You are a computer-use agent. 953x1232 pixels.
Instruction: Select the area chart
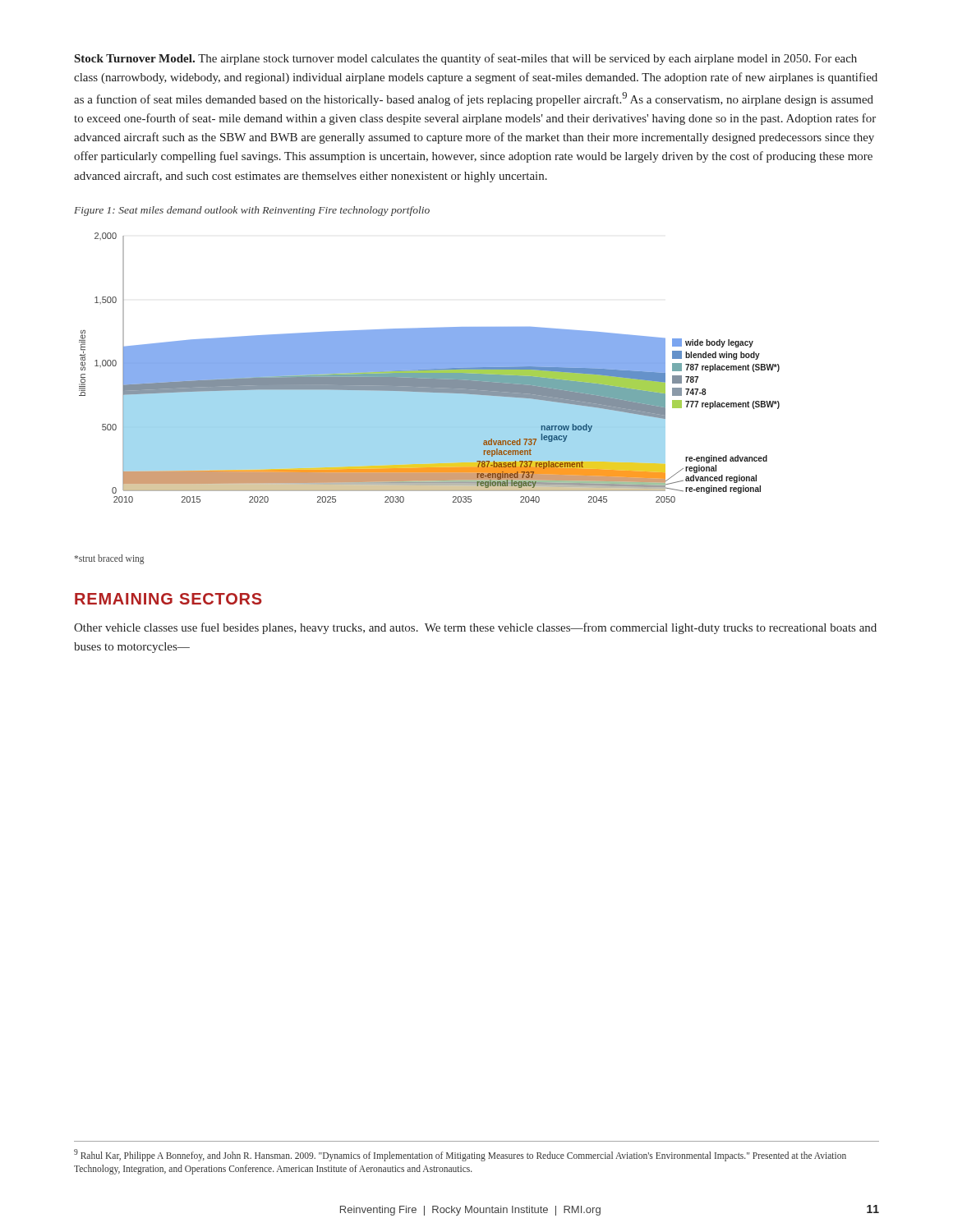[476, 385]
